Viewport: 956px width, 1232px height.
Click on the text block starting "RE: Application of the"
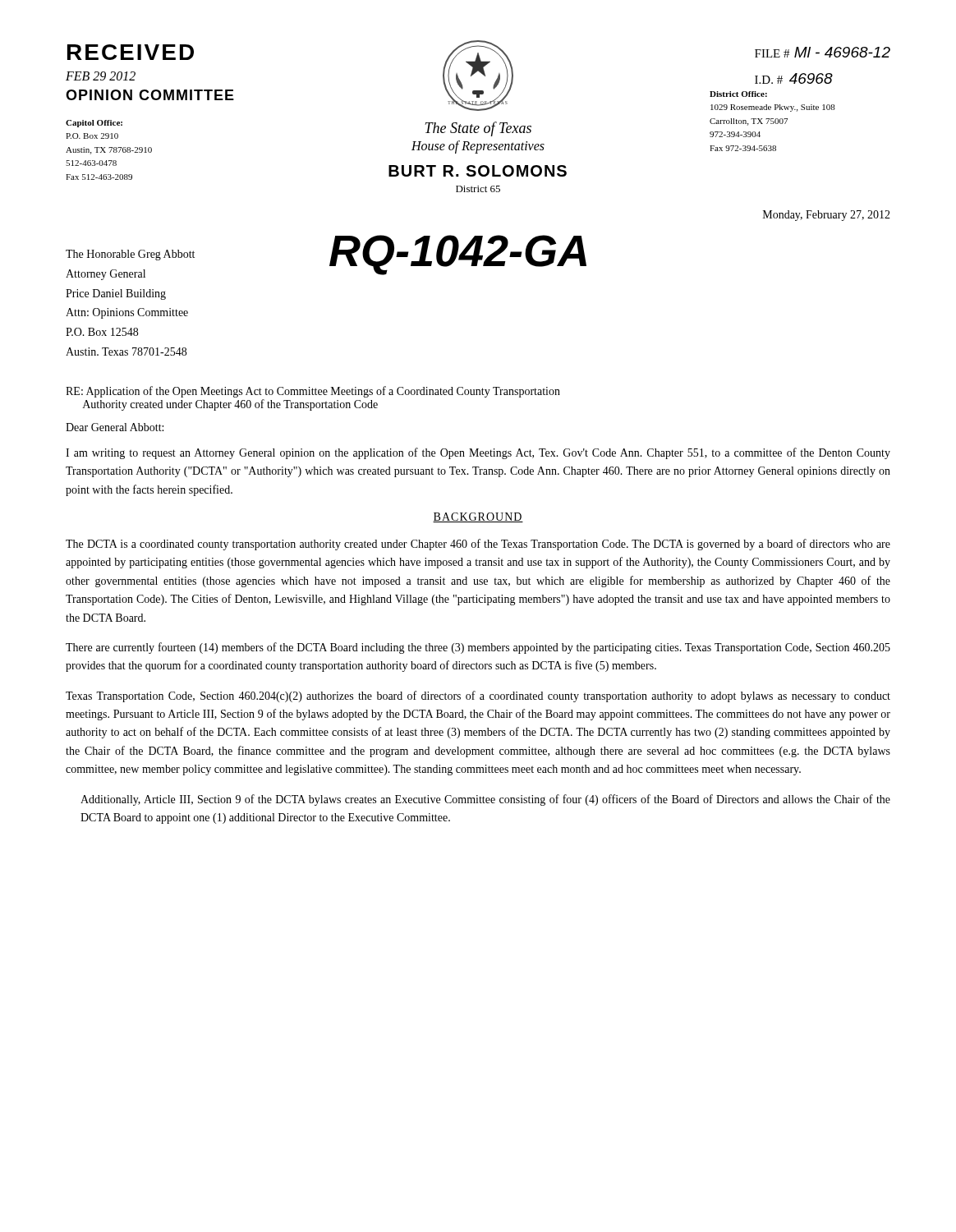313,398
